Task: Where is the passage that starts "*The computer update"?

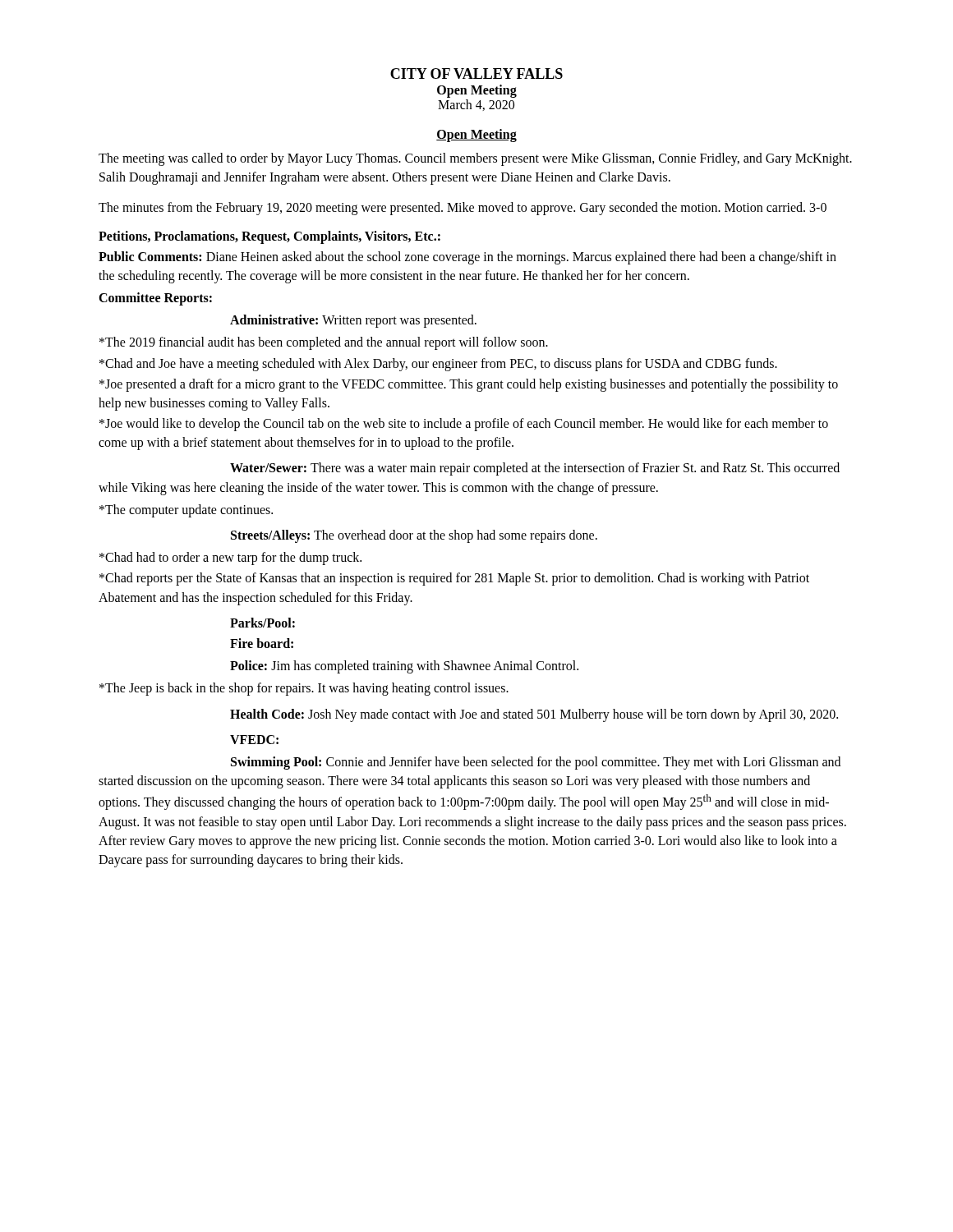Action: pyautogui.click(x=186, y=509)
